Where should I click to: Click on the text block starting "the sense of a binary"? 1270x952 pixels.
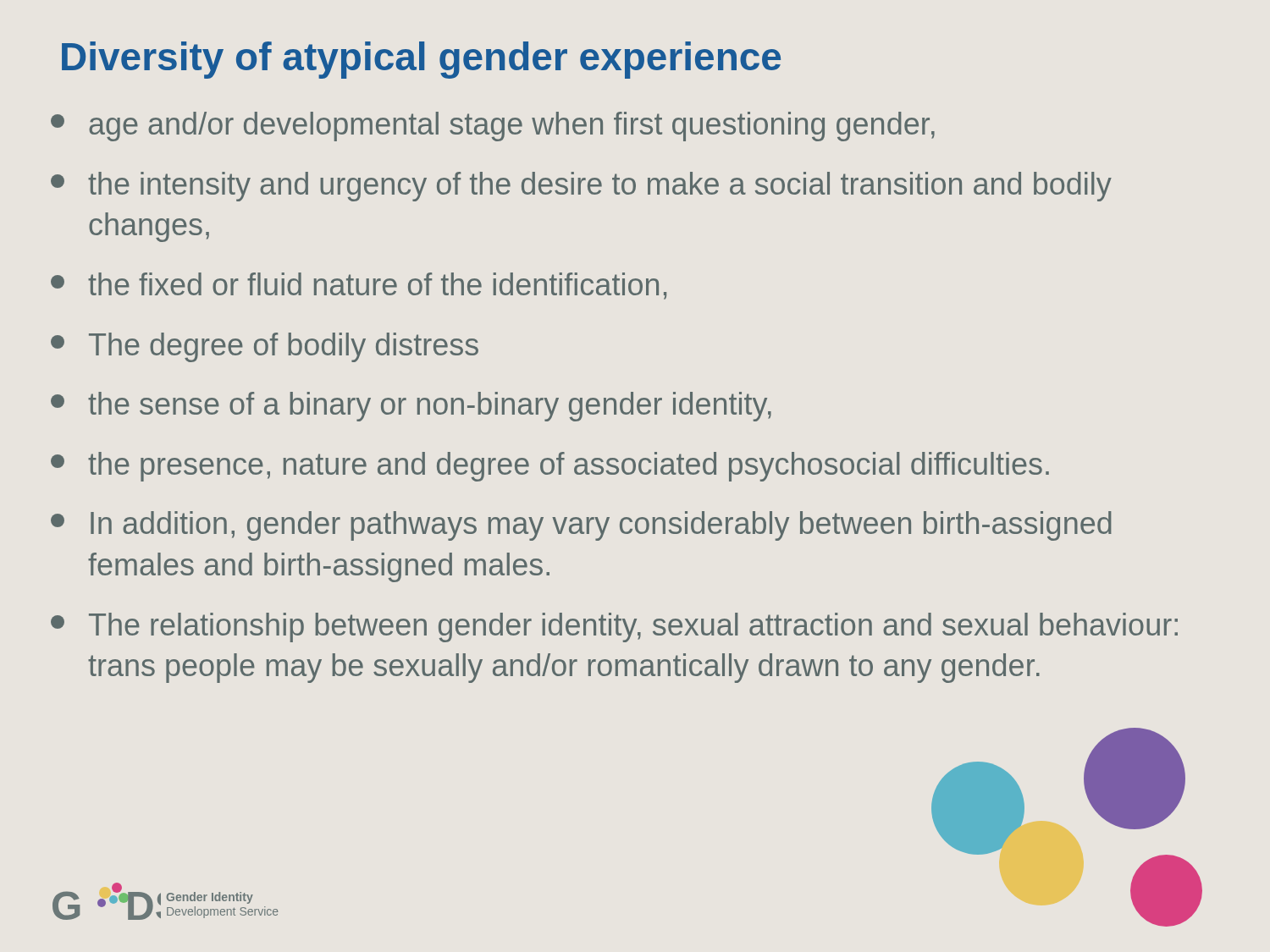point(635,405)
